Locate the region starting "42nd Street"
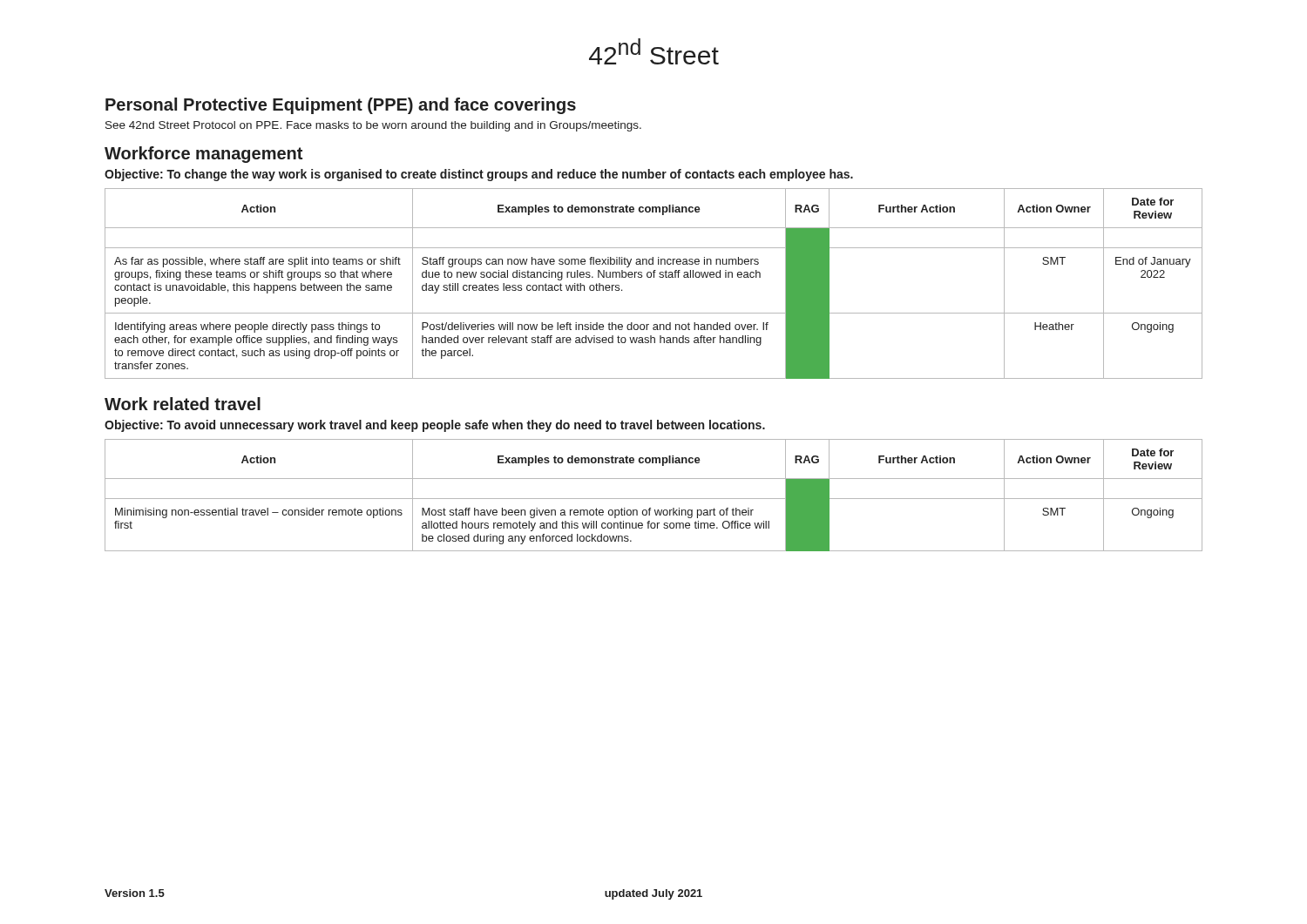This screenshot has height=924, width=1307. 654,52
